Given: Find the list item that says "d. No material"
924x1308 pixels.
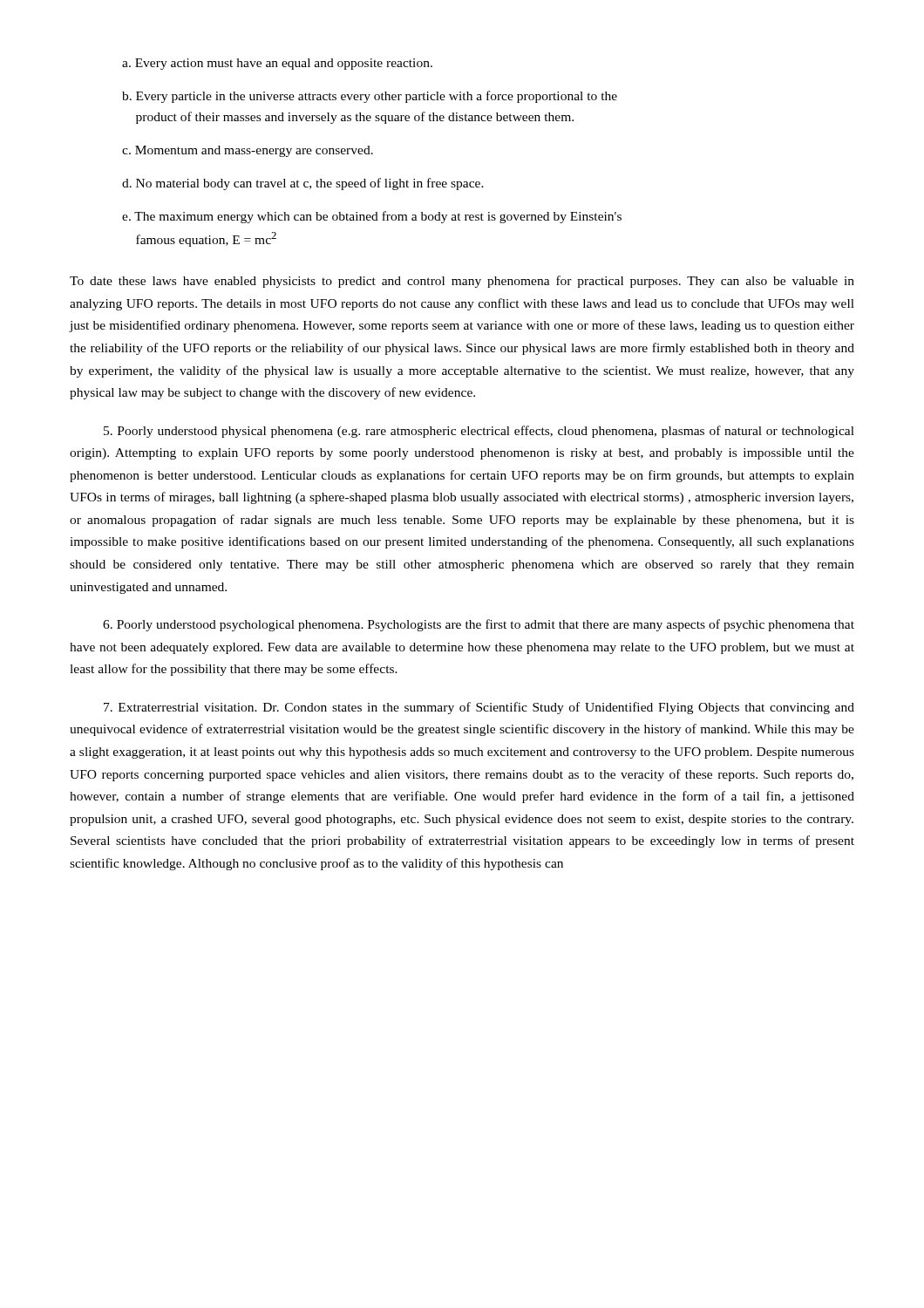Looking at the screenshot, I should point(303,183).
